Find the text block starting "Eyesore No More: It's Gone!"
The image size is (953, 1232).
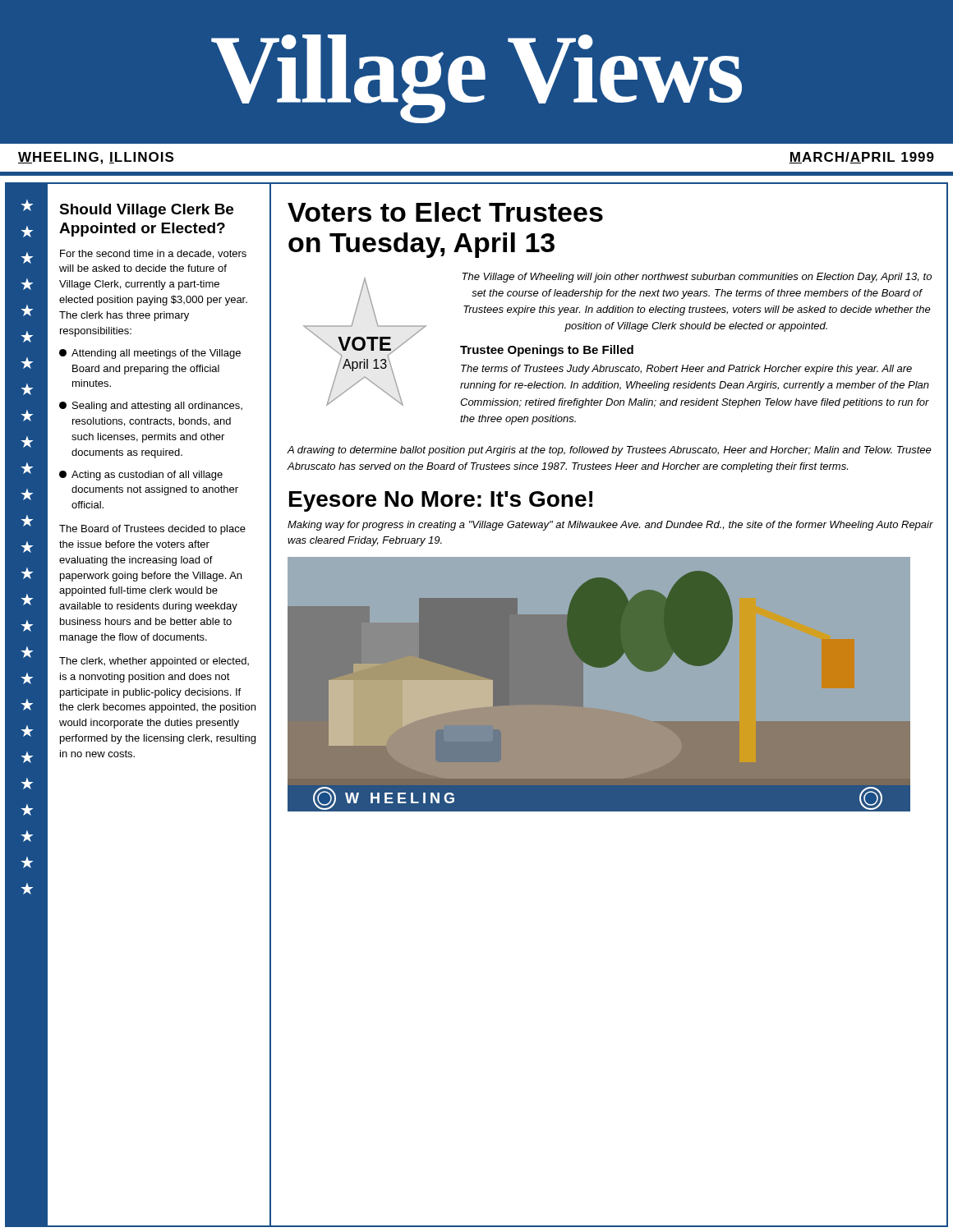441,499
